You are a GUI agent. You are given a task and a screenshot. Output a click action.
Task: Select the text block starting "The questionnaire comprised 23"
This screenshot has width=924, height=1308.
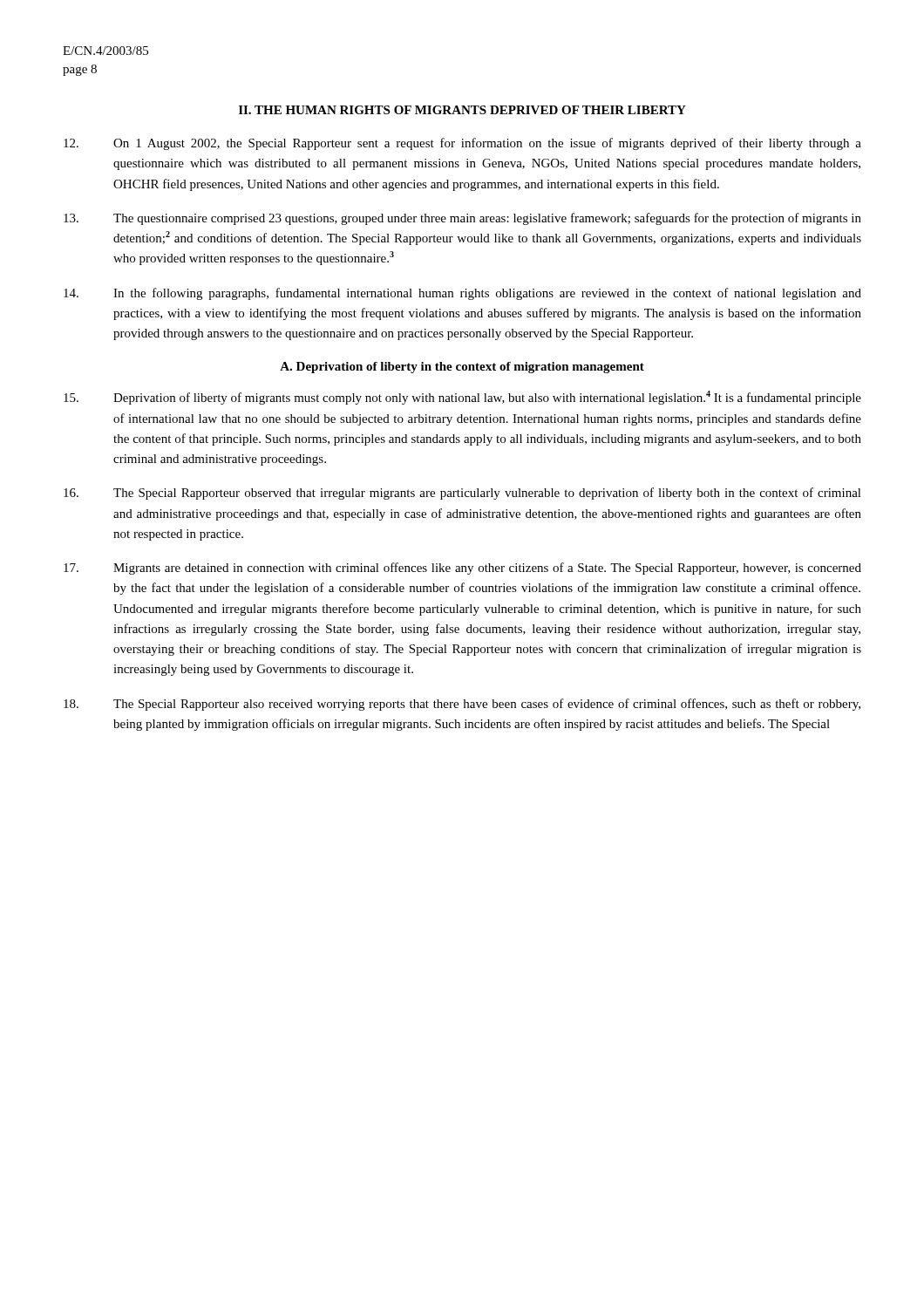pos(462,239)
